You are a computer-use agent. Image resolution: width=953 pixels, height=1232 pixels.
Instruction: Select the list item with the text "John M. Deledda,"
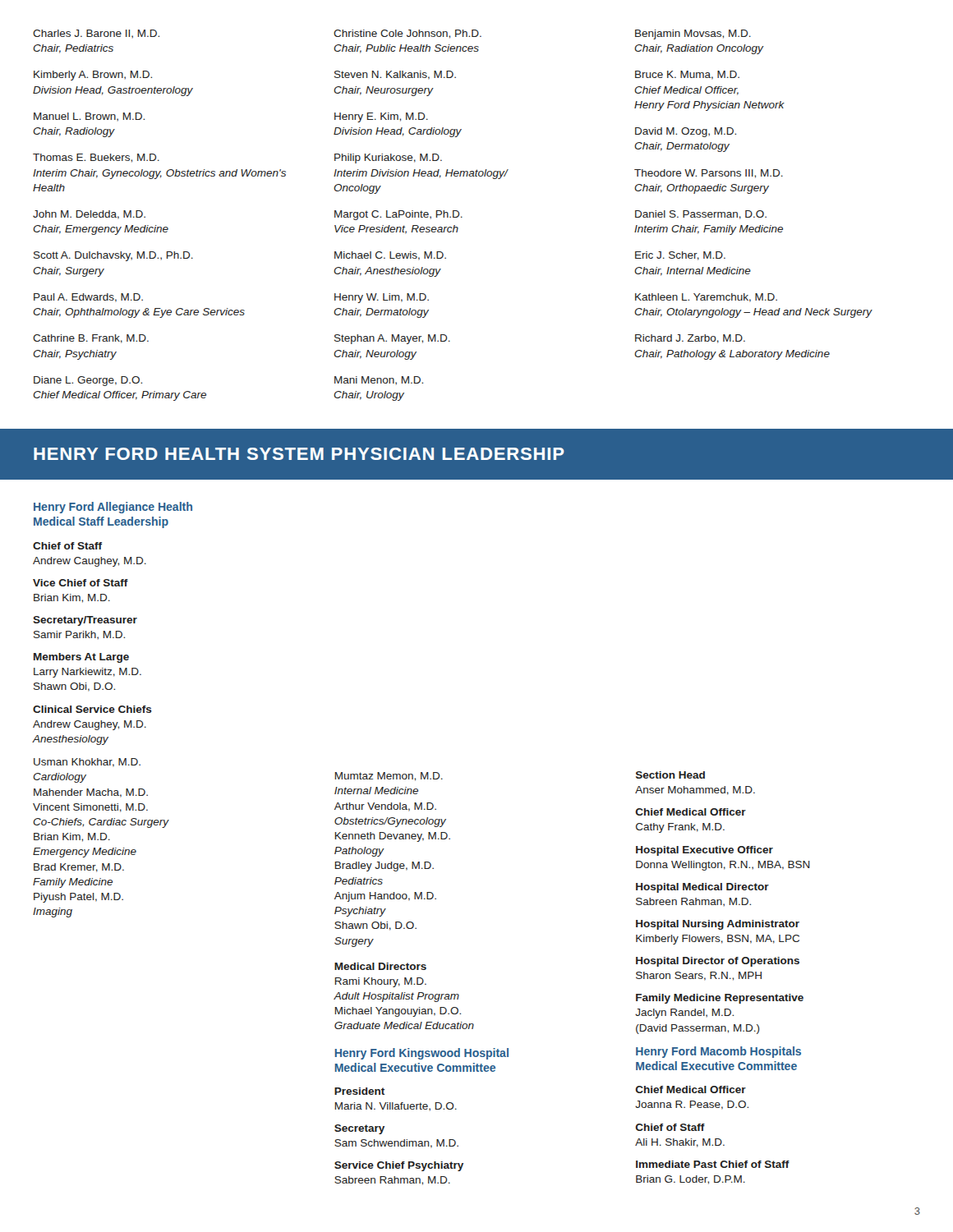[x=101, y=221]
